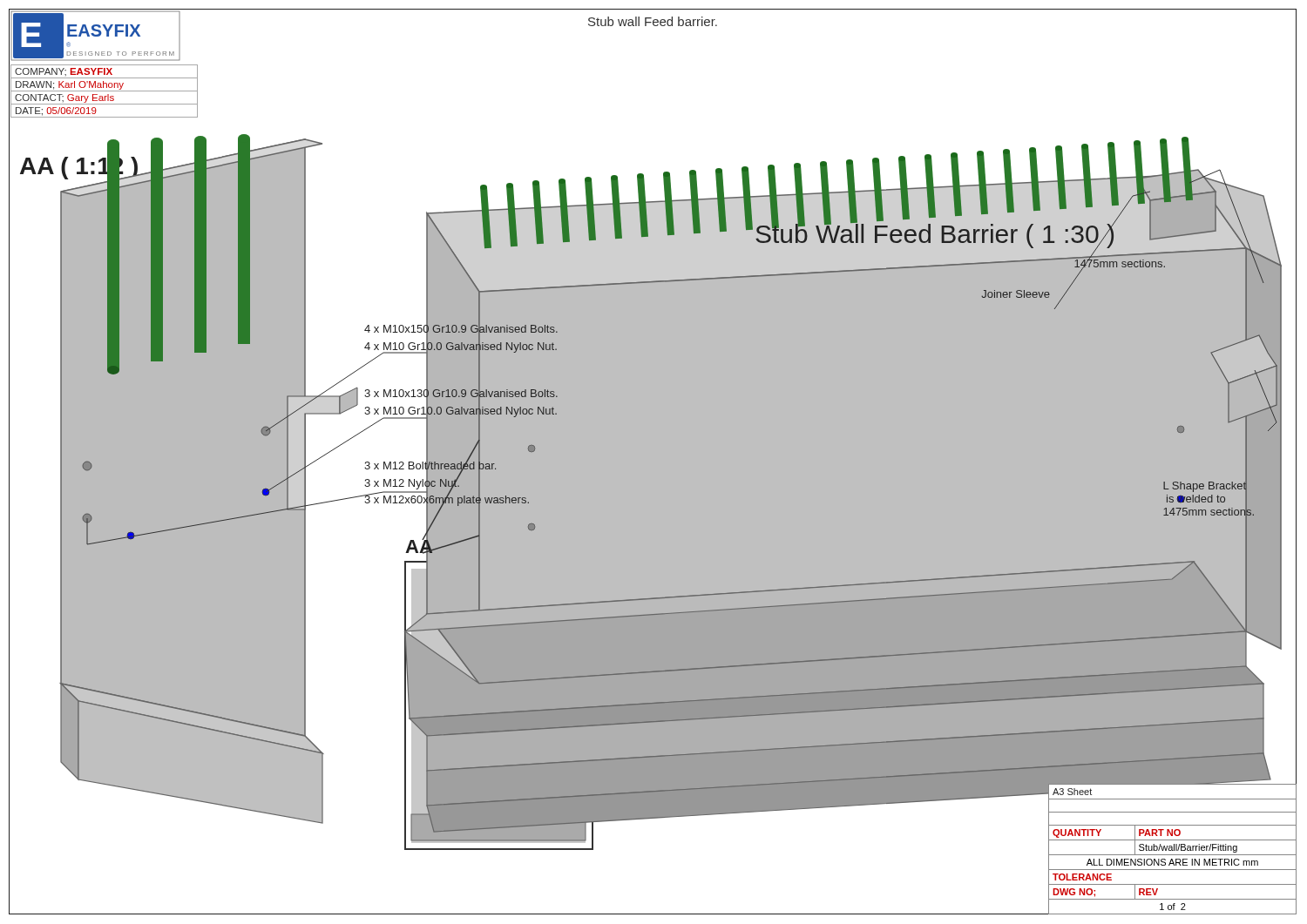Locate the element starting "4 x M10x150 Gr10.9 Galvanised Bolts. 4"
The image size is (1307, 924).
tap(461, 337)
